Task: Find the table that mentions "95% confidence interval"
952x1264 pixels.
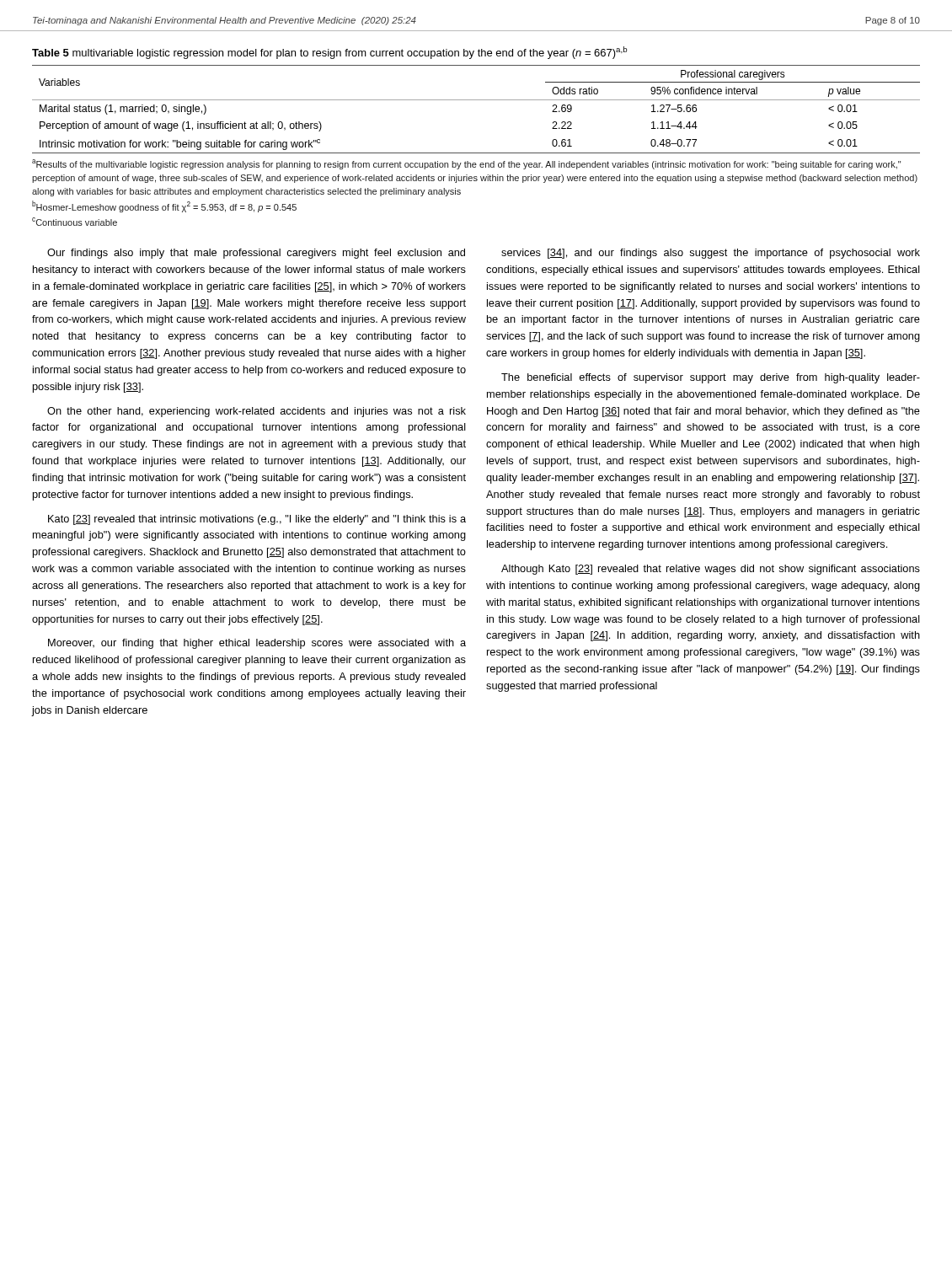Action: tap(476, 137)
